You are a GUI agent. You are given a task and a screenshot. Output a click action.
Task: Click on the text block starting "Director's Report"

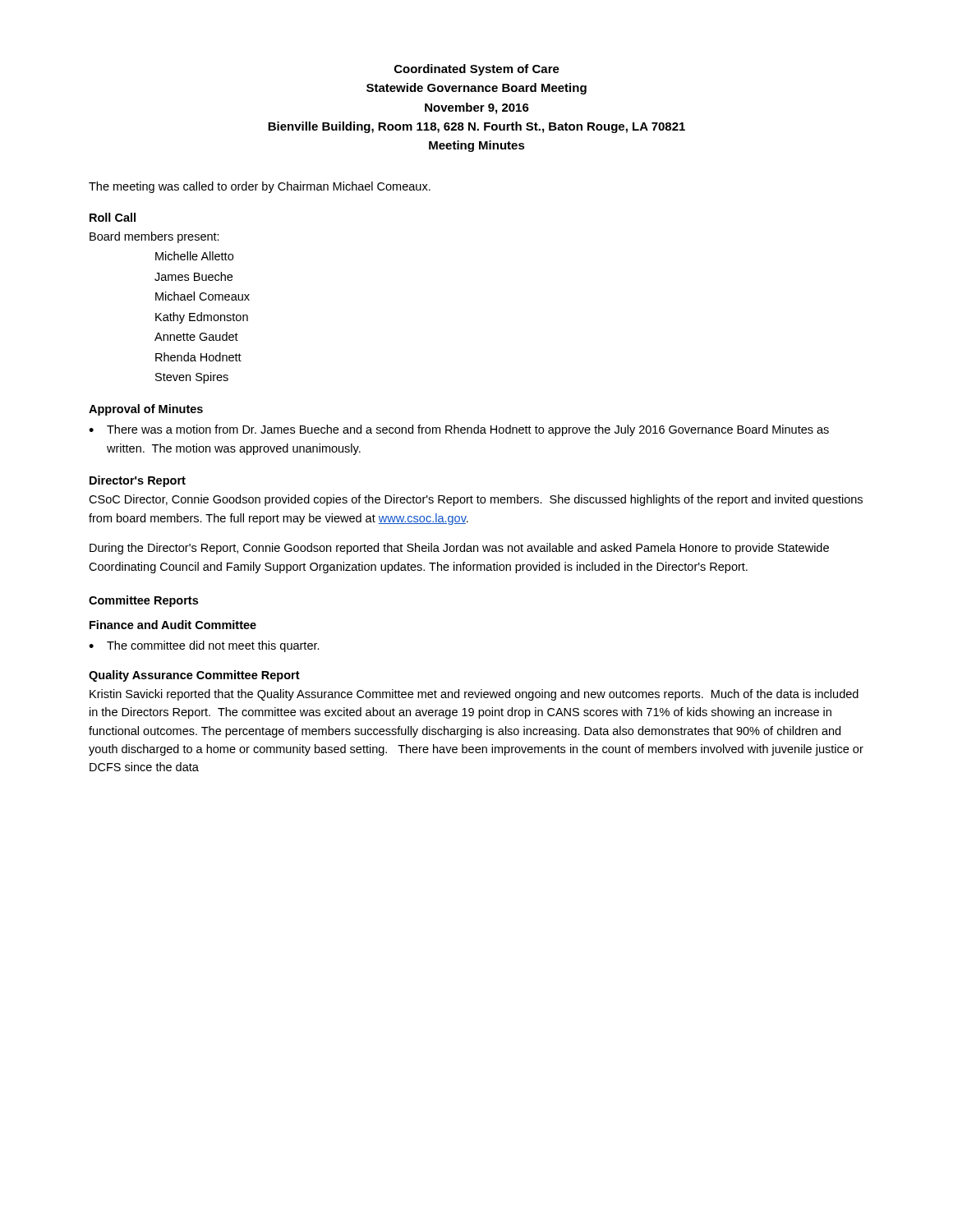(137, 481)
